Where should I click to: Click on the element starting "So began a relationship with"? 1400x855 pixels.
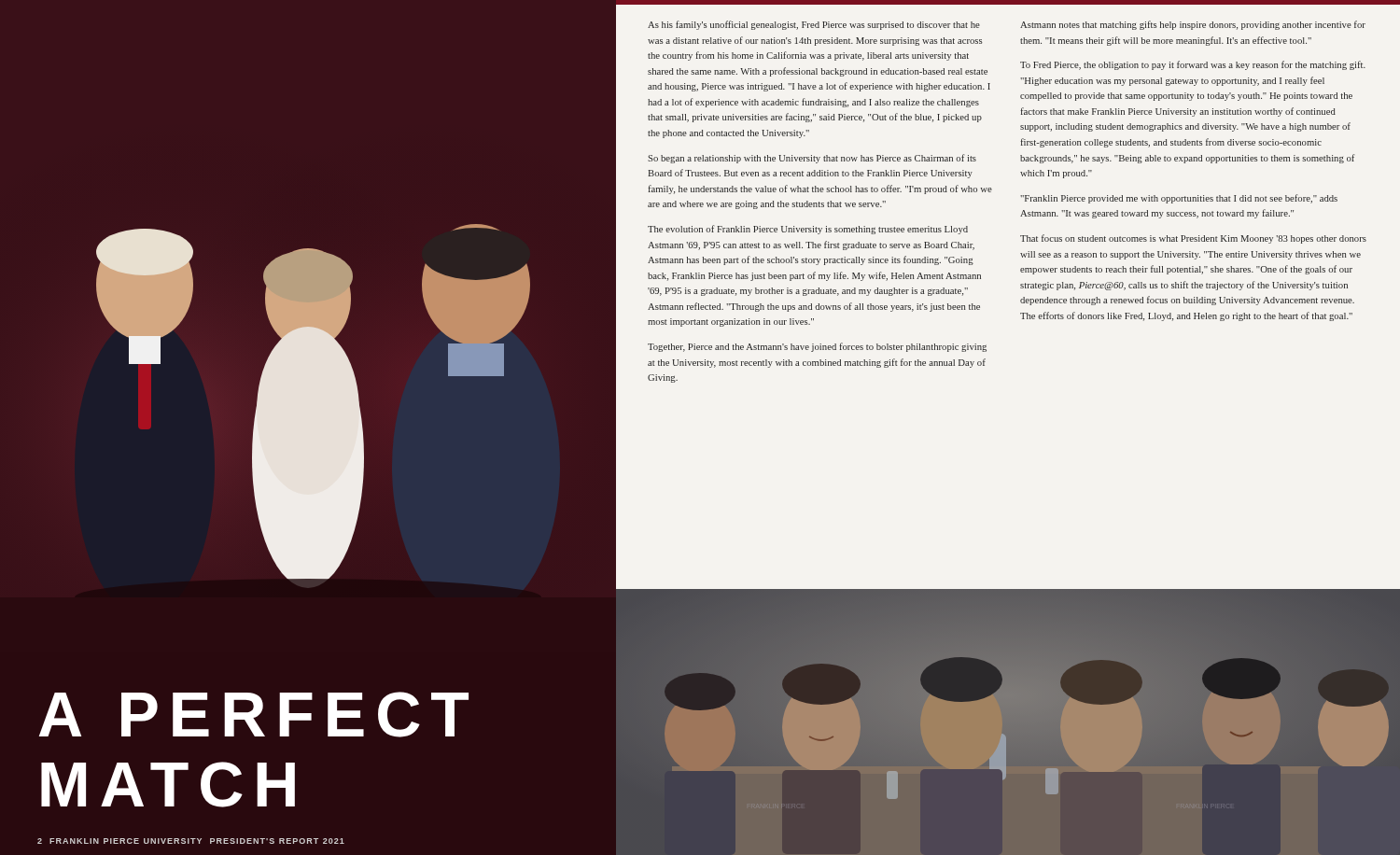(x=822, y=181)
